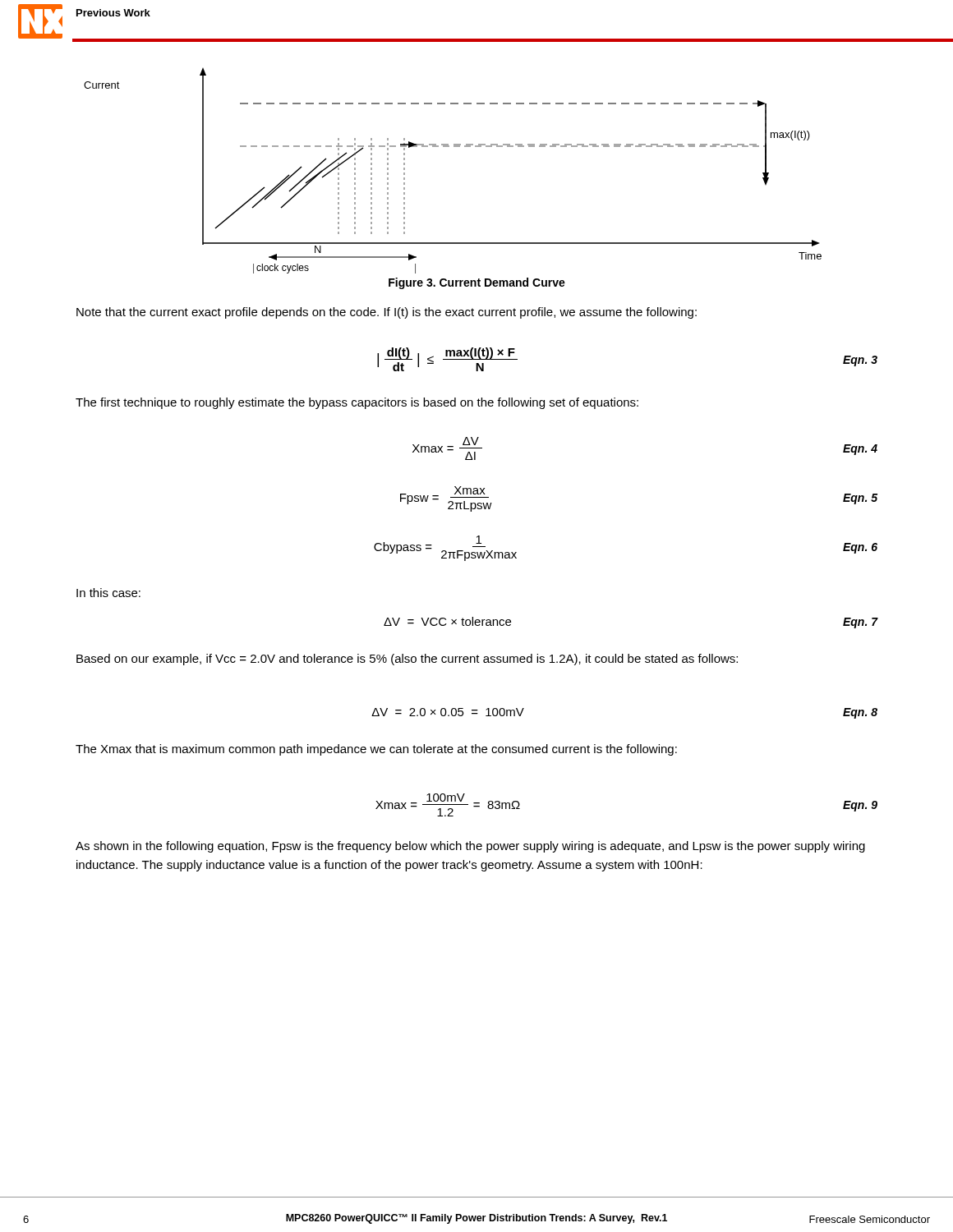
Task: Locate the text block with the text "Note that the"
Action: click(387, 312)
